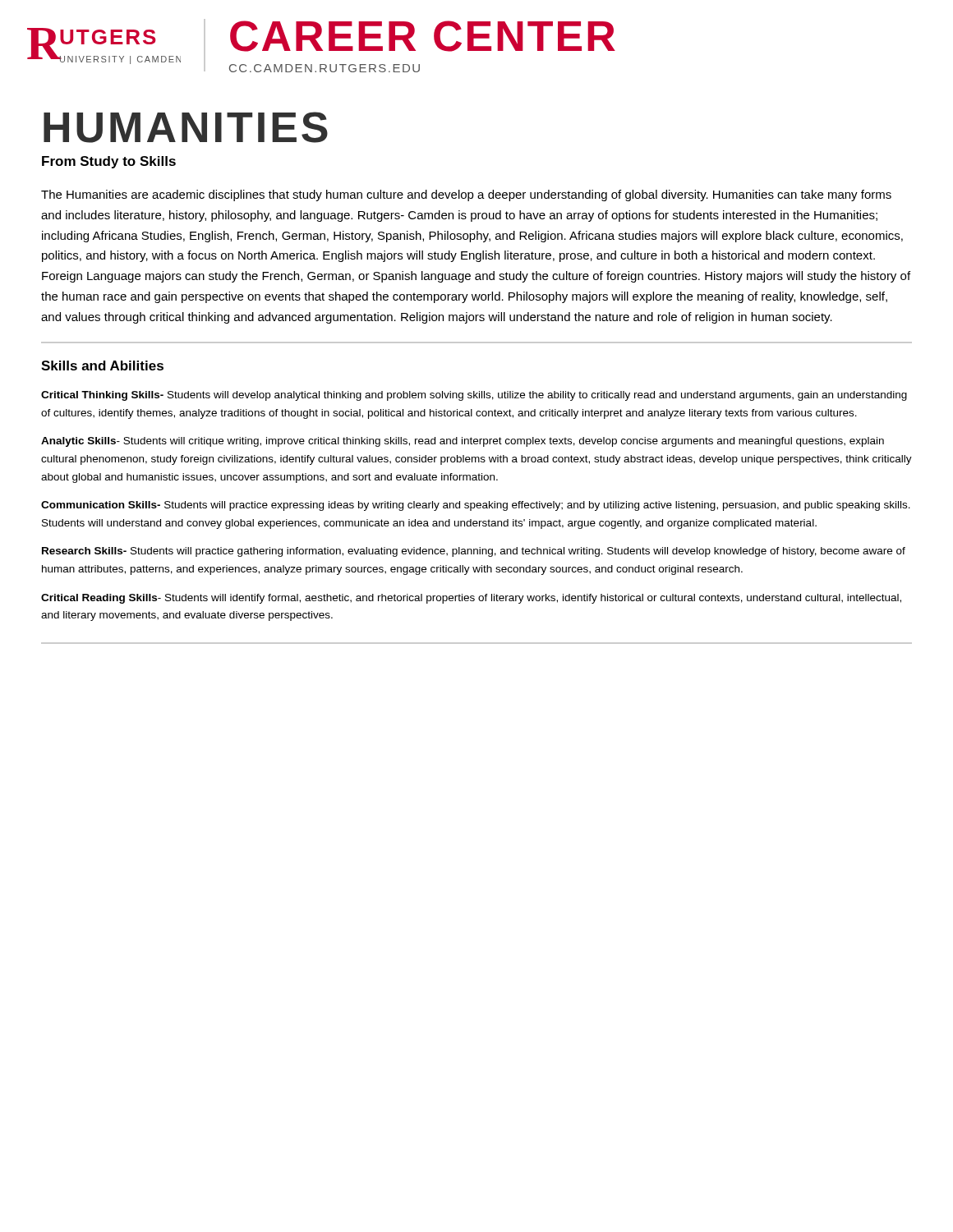Select the text starting "Critical Thinking Skills- Students will develop"
953x1232 pixels.
pyautogui.click(x=476, y=404)
